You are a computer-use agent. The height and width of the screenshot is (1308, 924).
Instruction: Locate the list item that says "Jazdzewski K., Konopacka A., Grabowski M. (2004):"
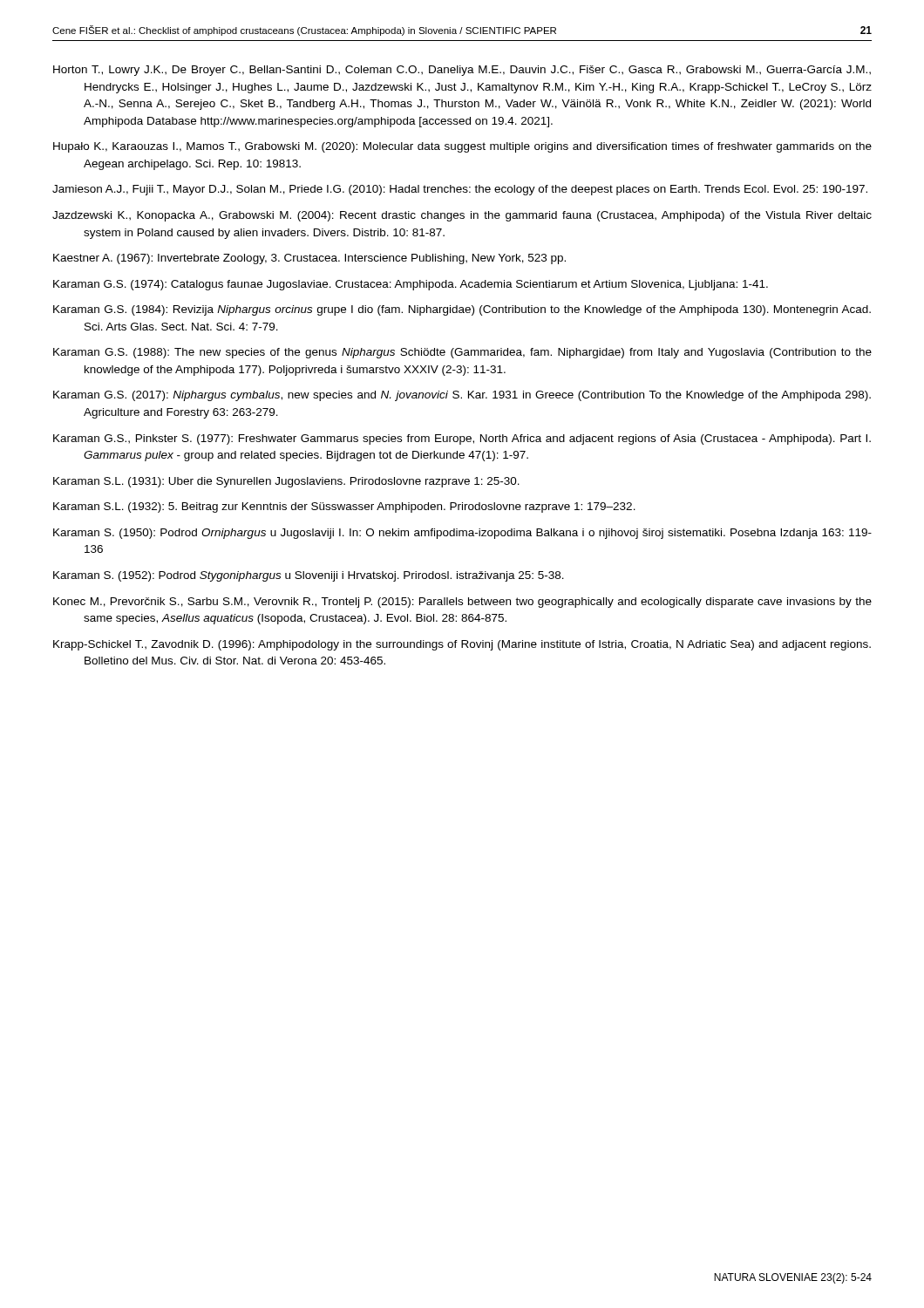[462, 223]
